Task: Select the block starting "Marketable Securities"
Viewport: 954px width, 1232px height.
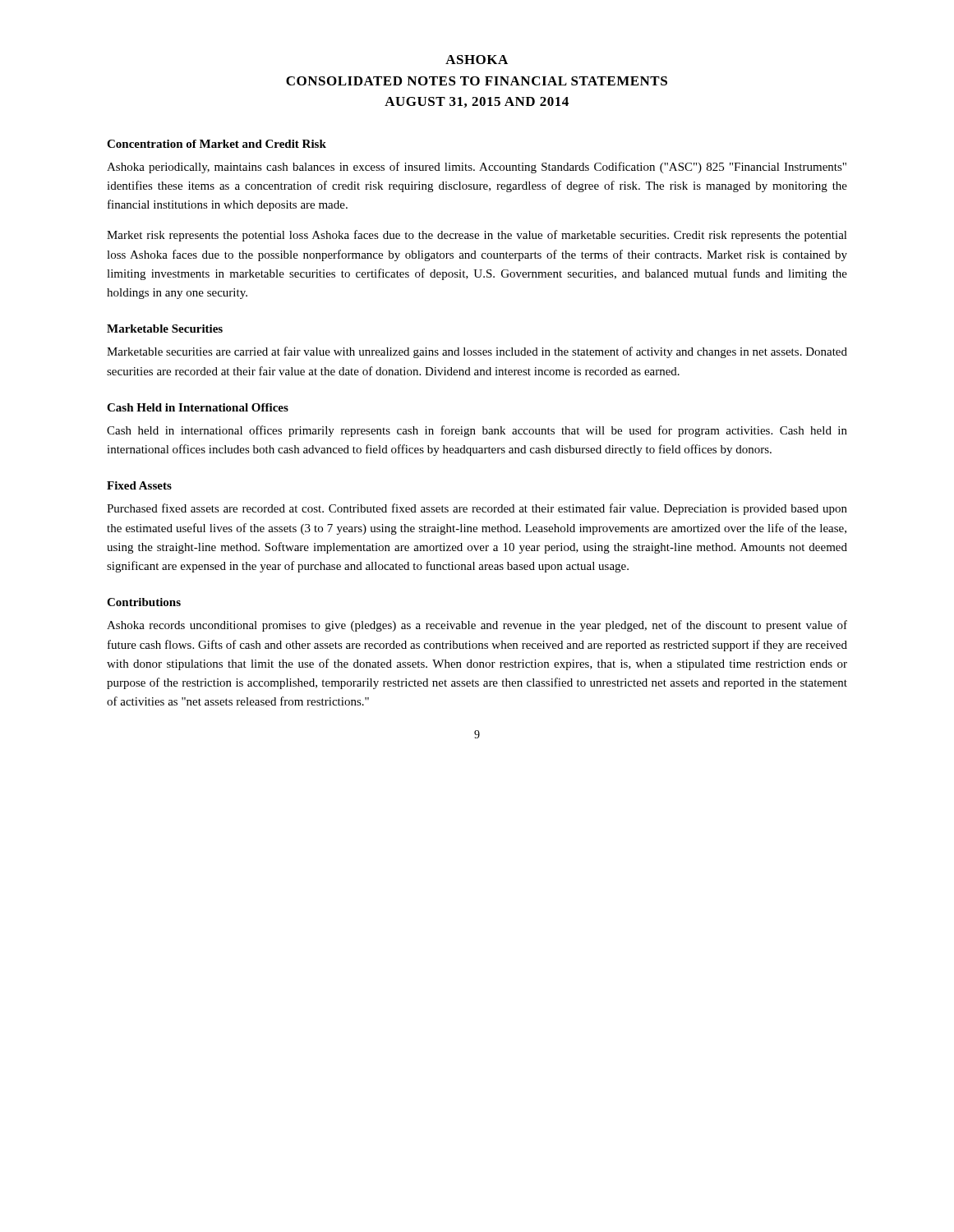Action: click(165, 329)
